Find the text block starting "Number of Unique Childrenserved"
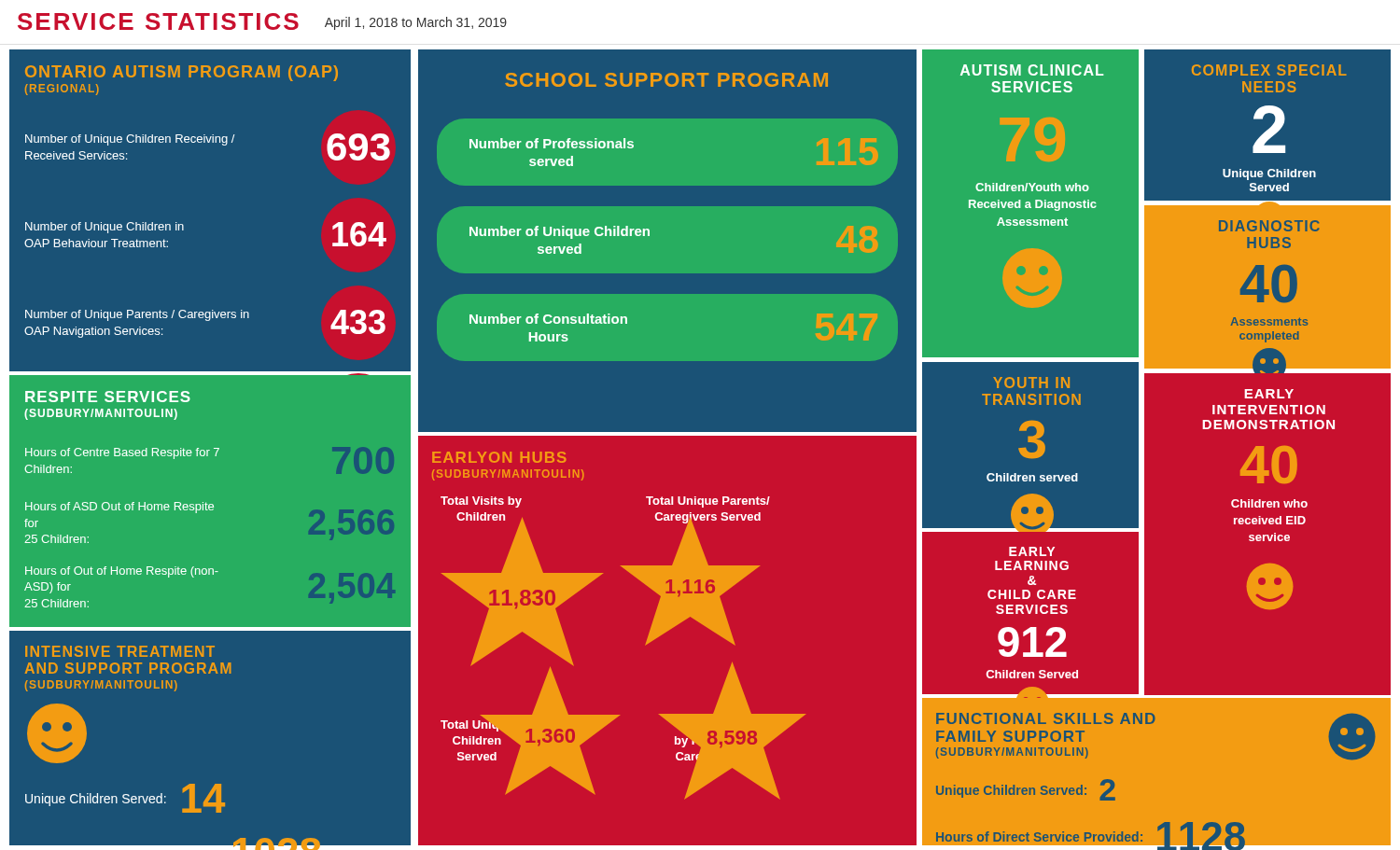Screen dimensions: 850x1400 (560, 240)
